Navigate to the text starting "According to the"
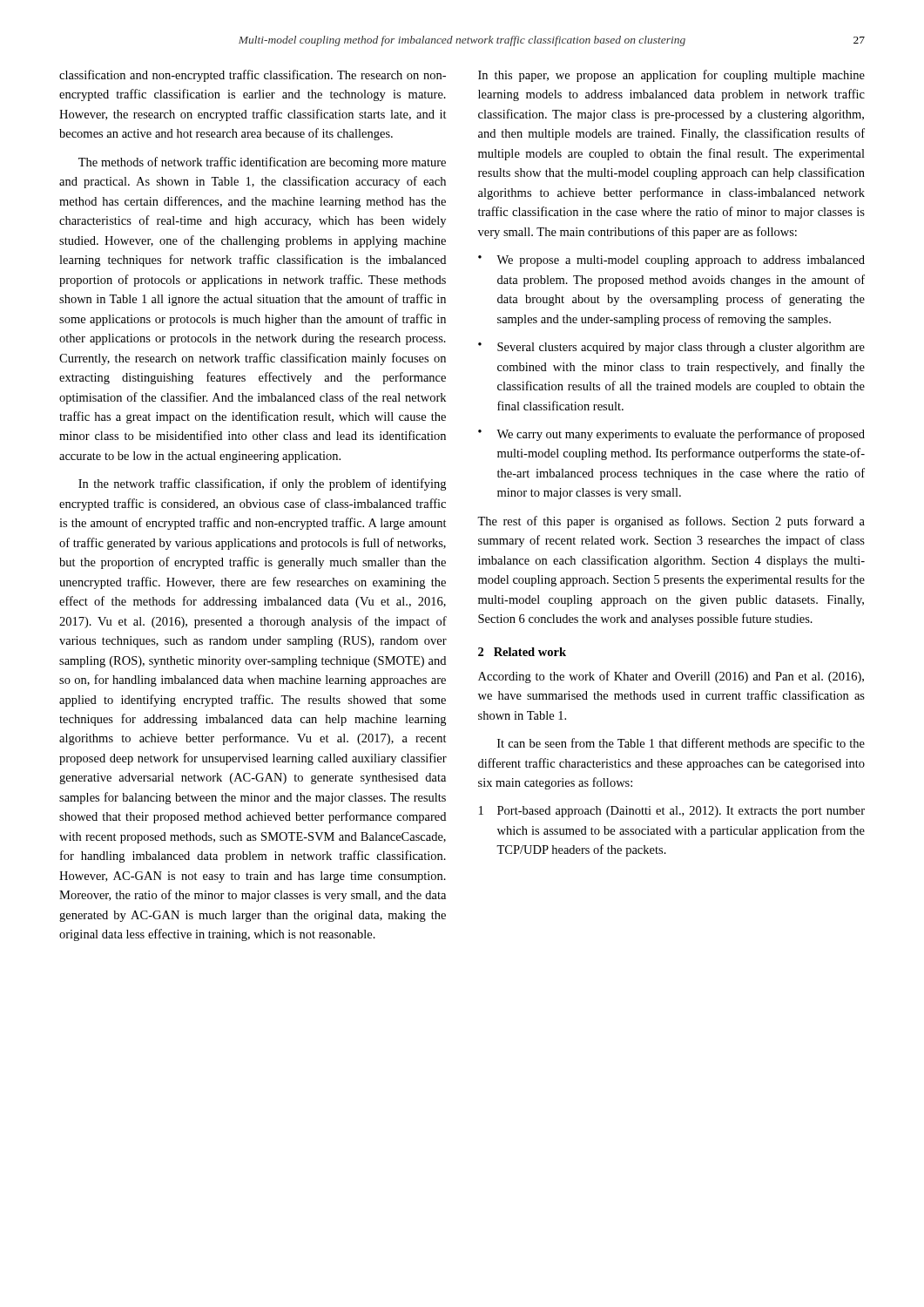 coord(671,729)
